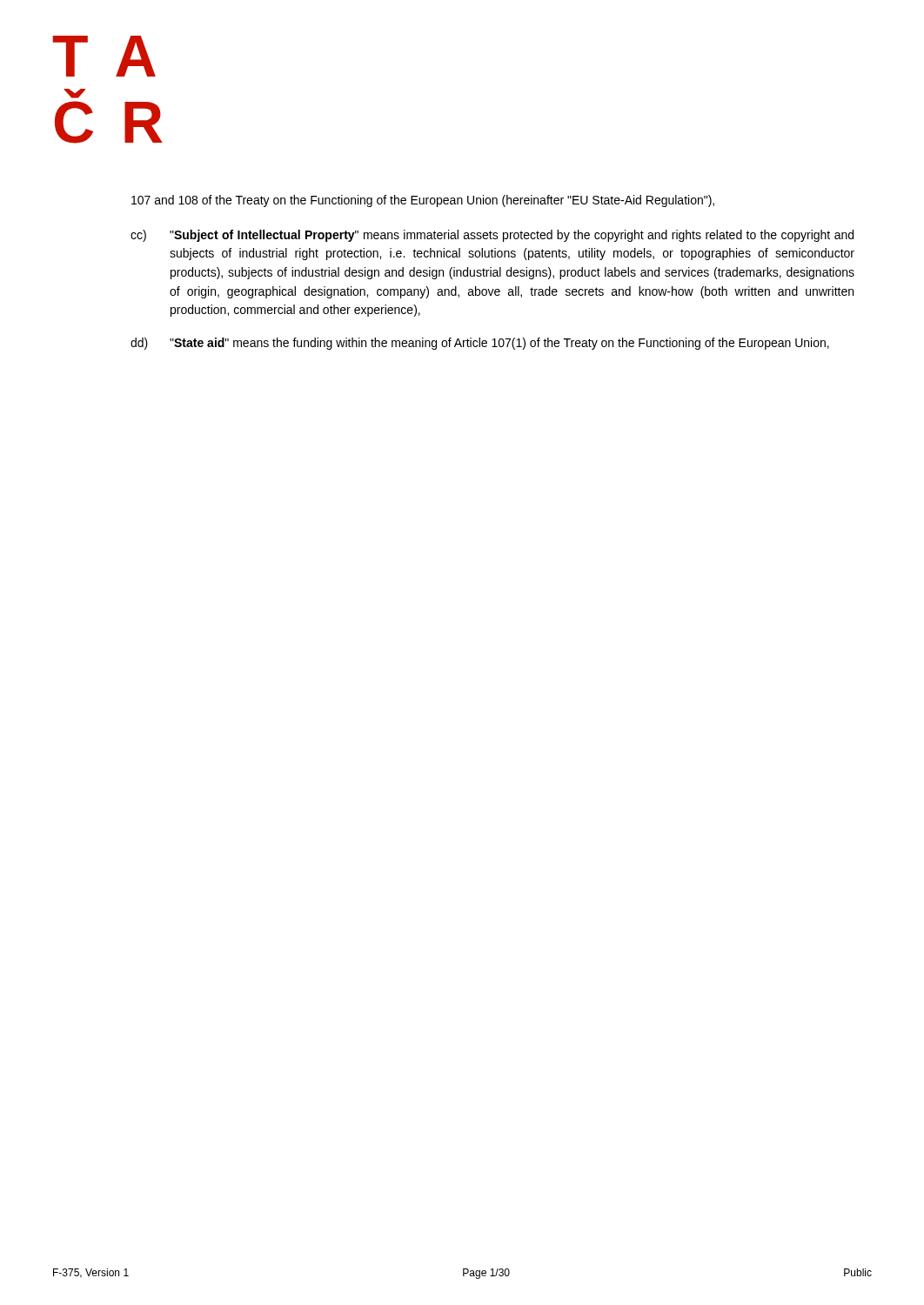
Task: Select the list item with the text "cc) "Subject of Intellectual Property" means"
Action: point(492,273)
